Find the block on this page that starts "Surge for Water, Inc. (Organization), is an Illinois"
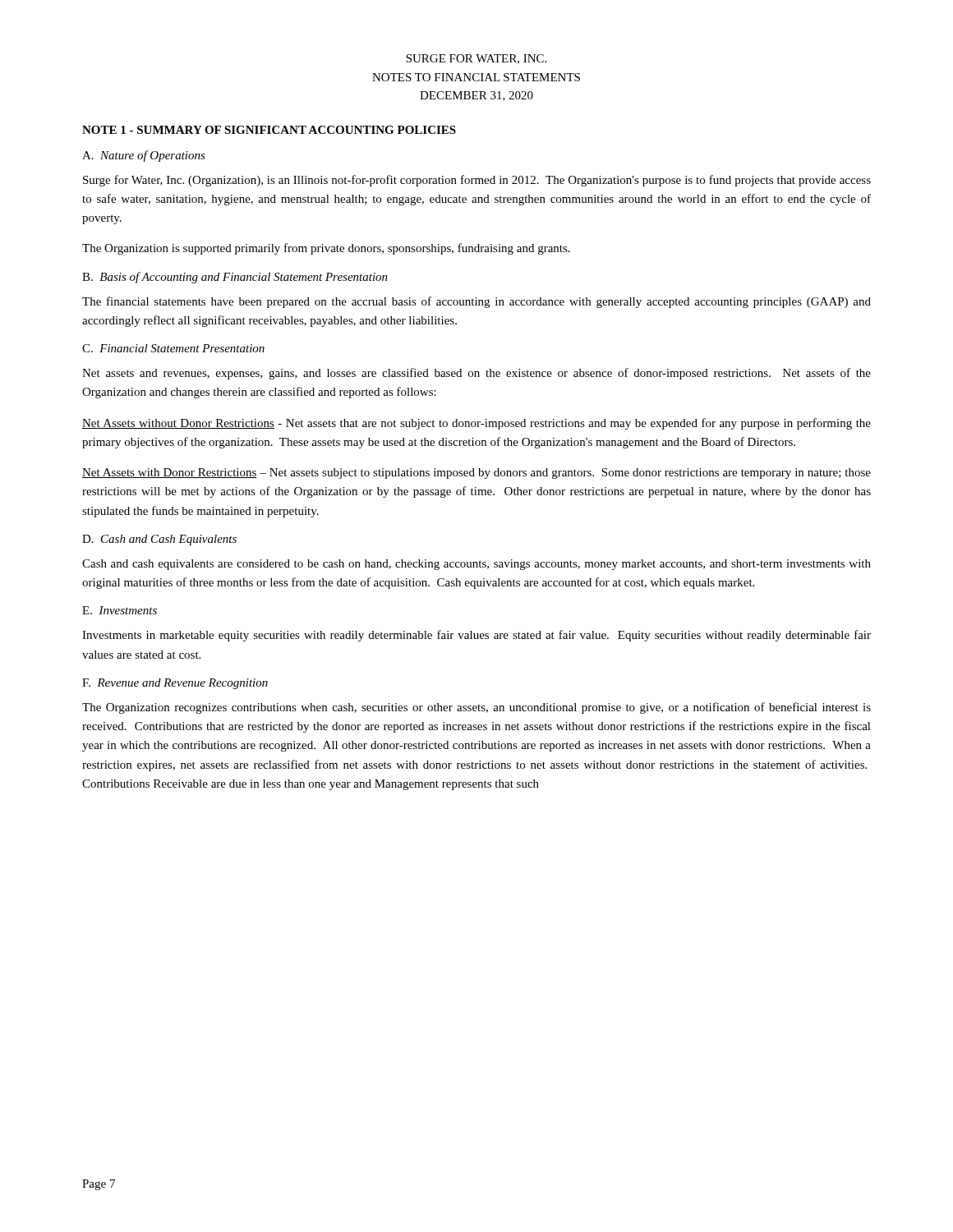This screenshot has width=953, height=1232. click(476, 199)
